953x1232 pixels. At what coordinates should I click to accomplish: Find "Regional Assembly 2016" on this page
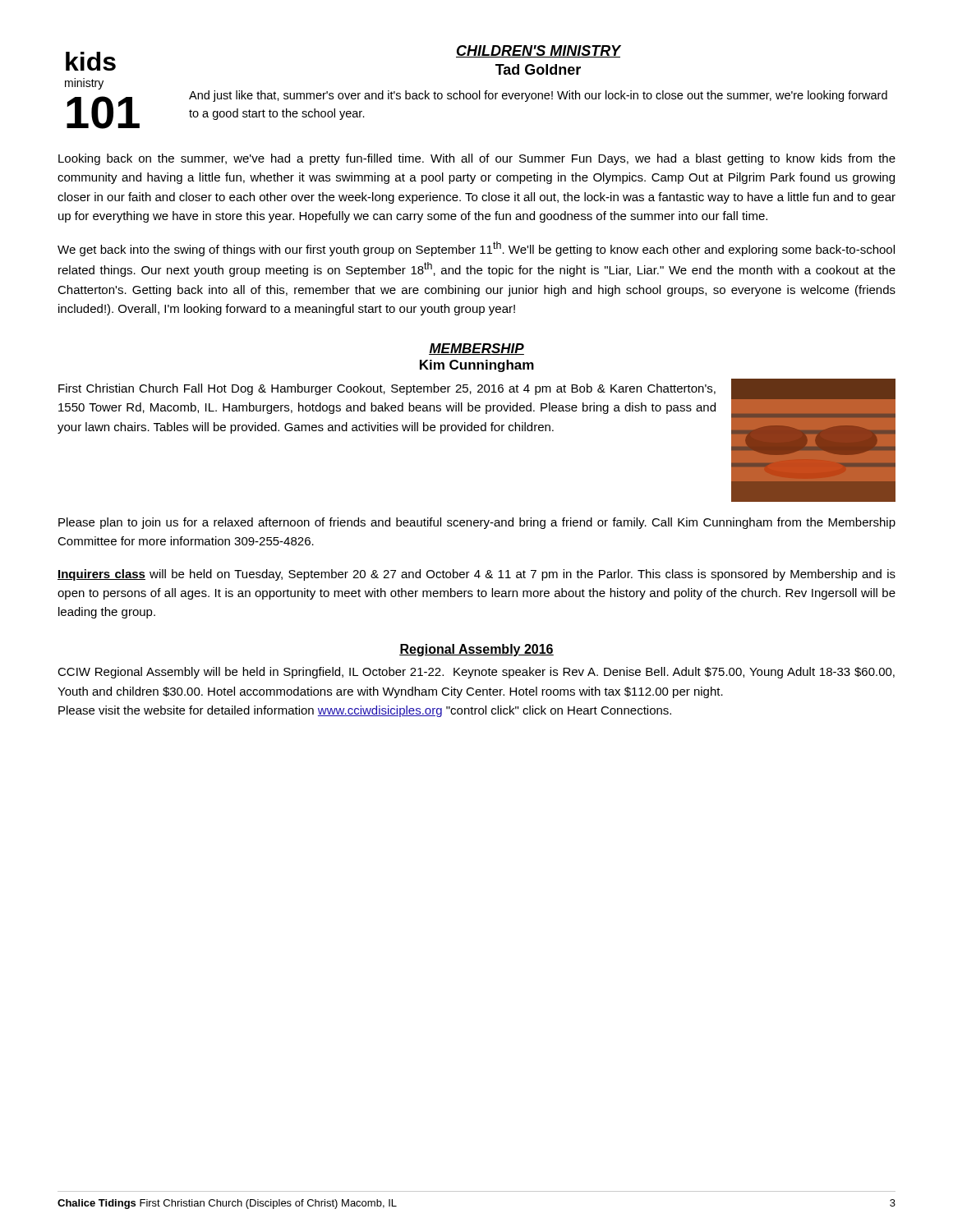[x=476, y=649]
